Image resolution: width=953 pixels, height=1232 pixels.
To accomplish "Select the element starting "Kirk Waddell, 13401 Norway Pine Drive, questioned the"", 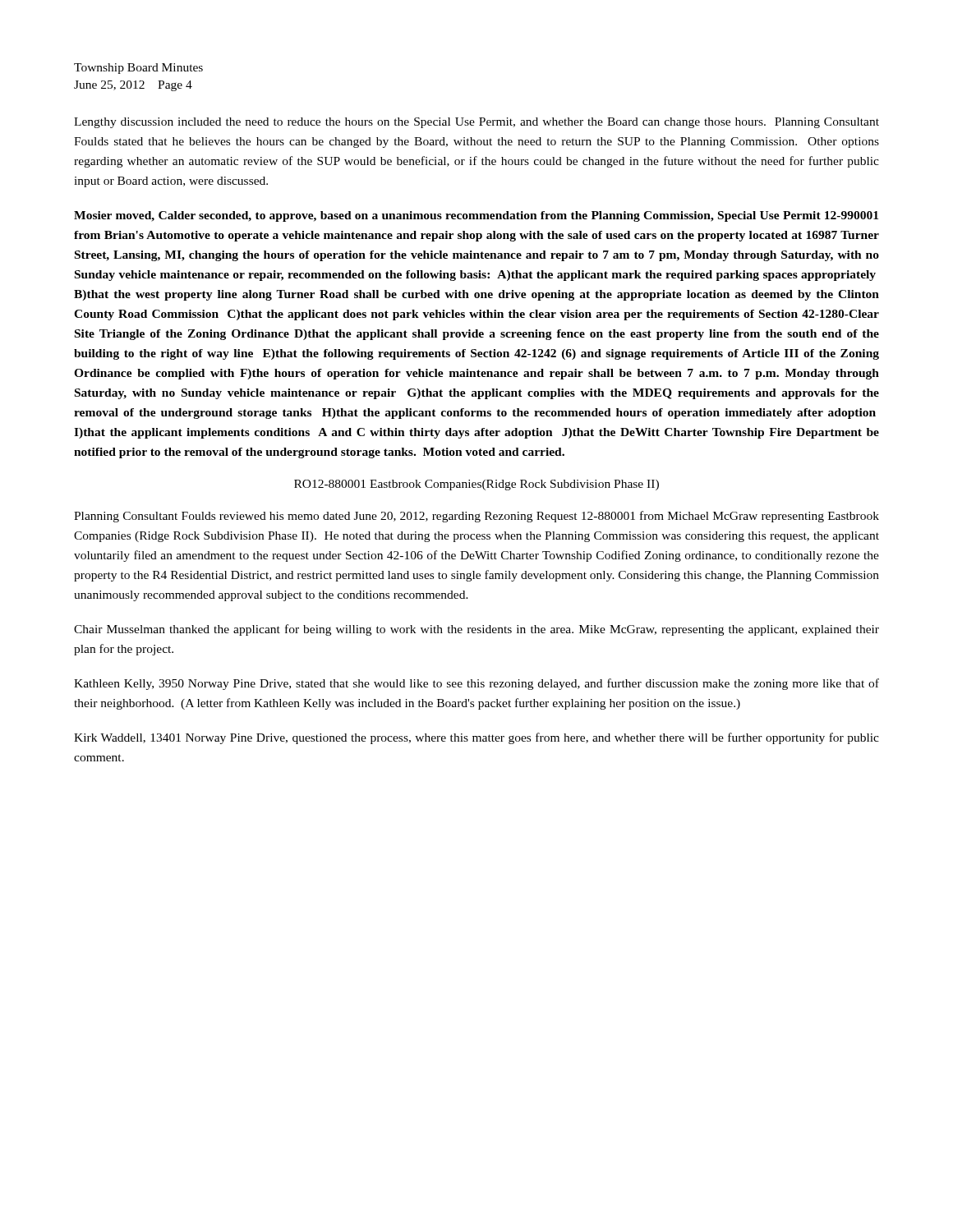I will [x=476, y=747].
